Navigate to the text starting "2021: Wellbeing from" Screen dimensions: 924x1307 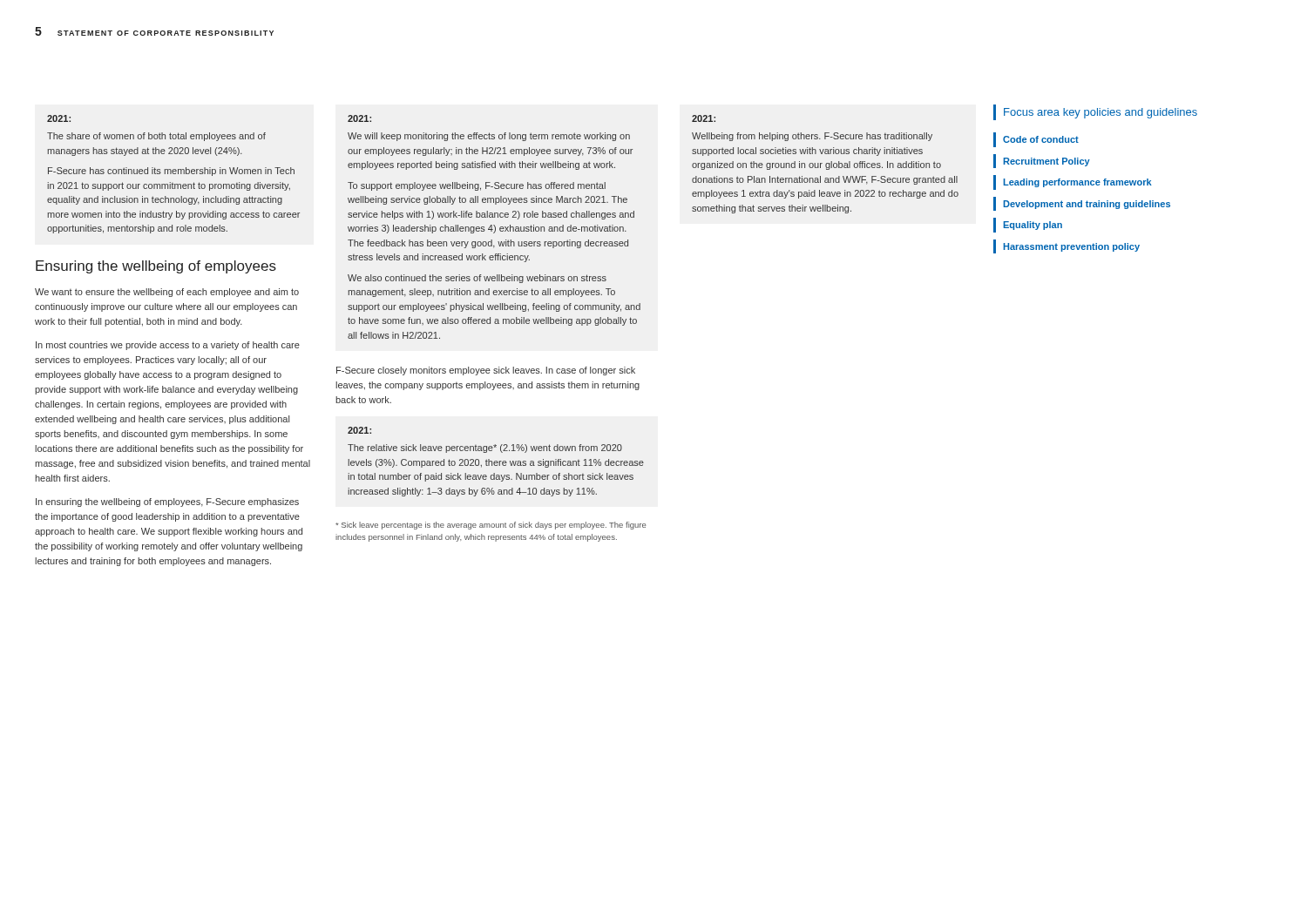point(828,164)
